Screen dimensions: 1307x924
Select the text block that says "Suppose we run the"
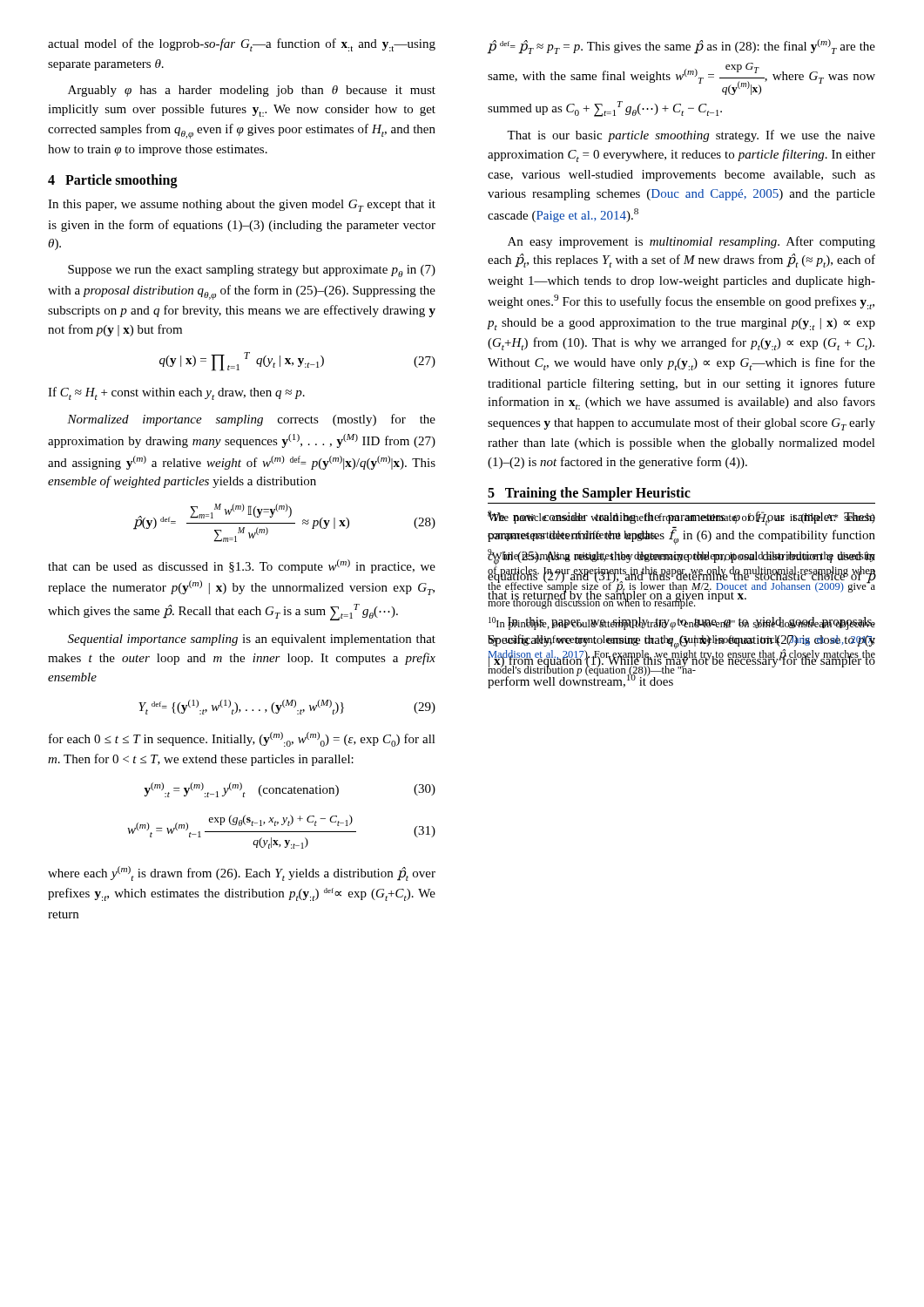pyautogui.click(x=242, y=300)
